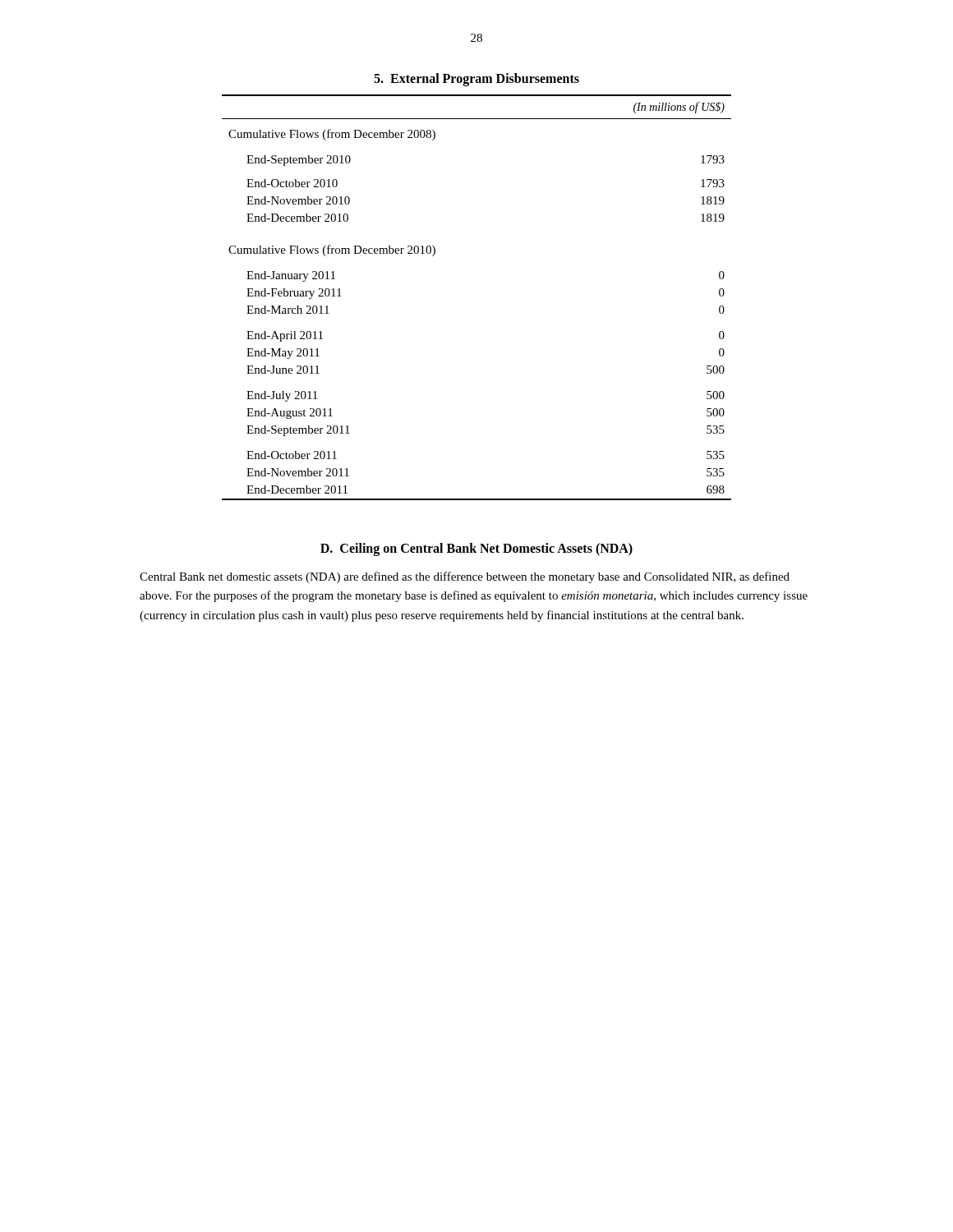The image size is (953, 1232).
Task: Select the table
Action: (476, 297)
